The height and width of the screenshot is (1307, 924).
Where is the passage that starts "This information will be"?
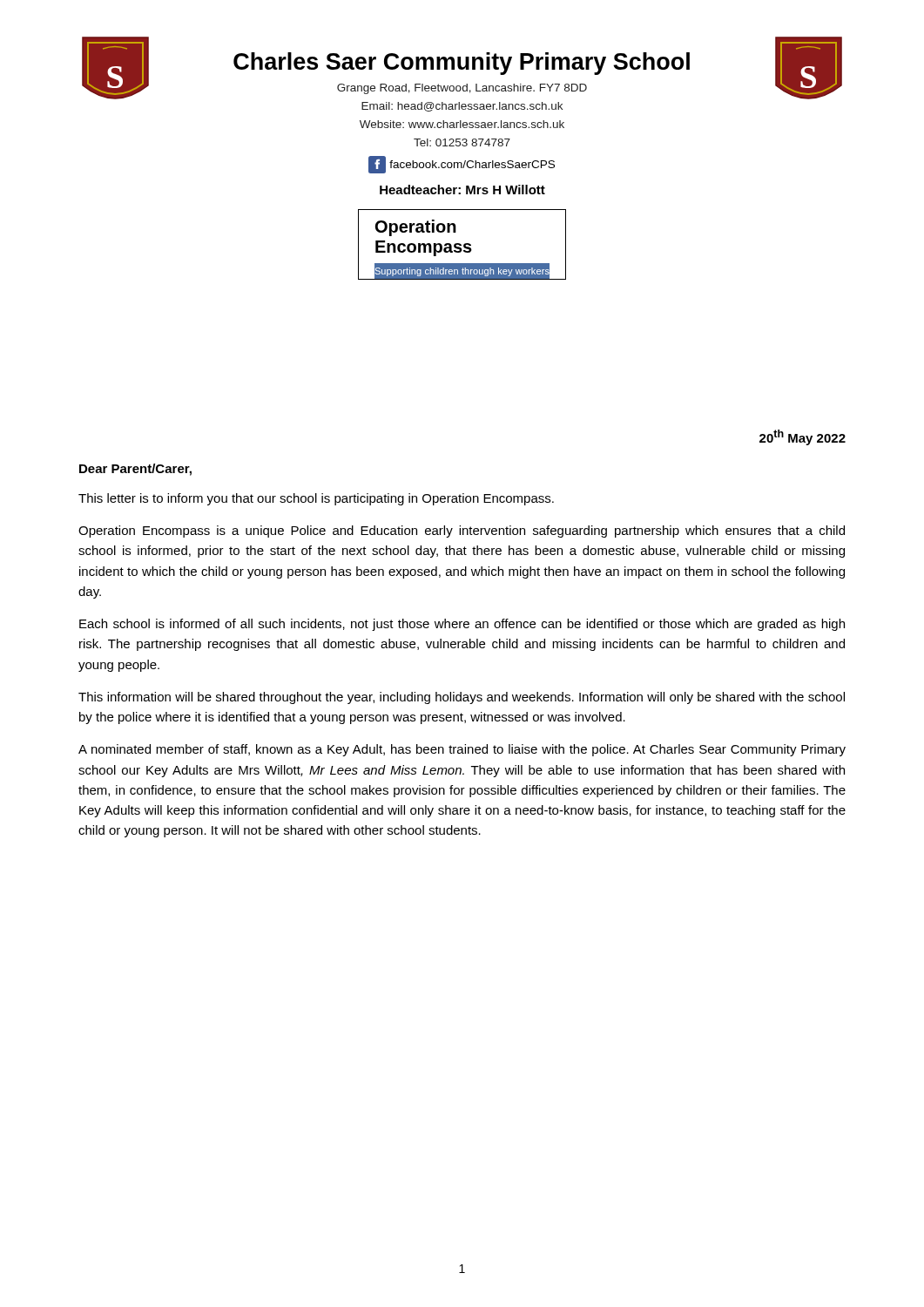click(x=462, y=707)
